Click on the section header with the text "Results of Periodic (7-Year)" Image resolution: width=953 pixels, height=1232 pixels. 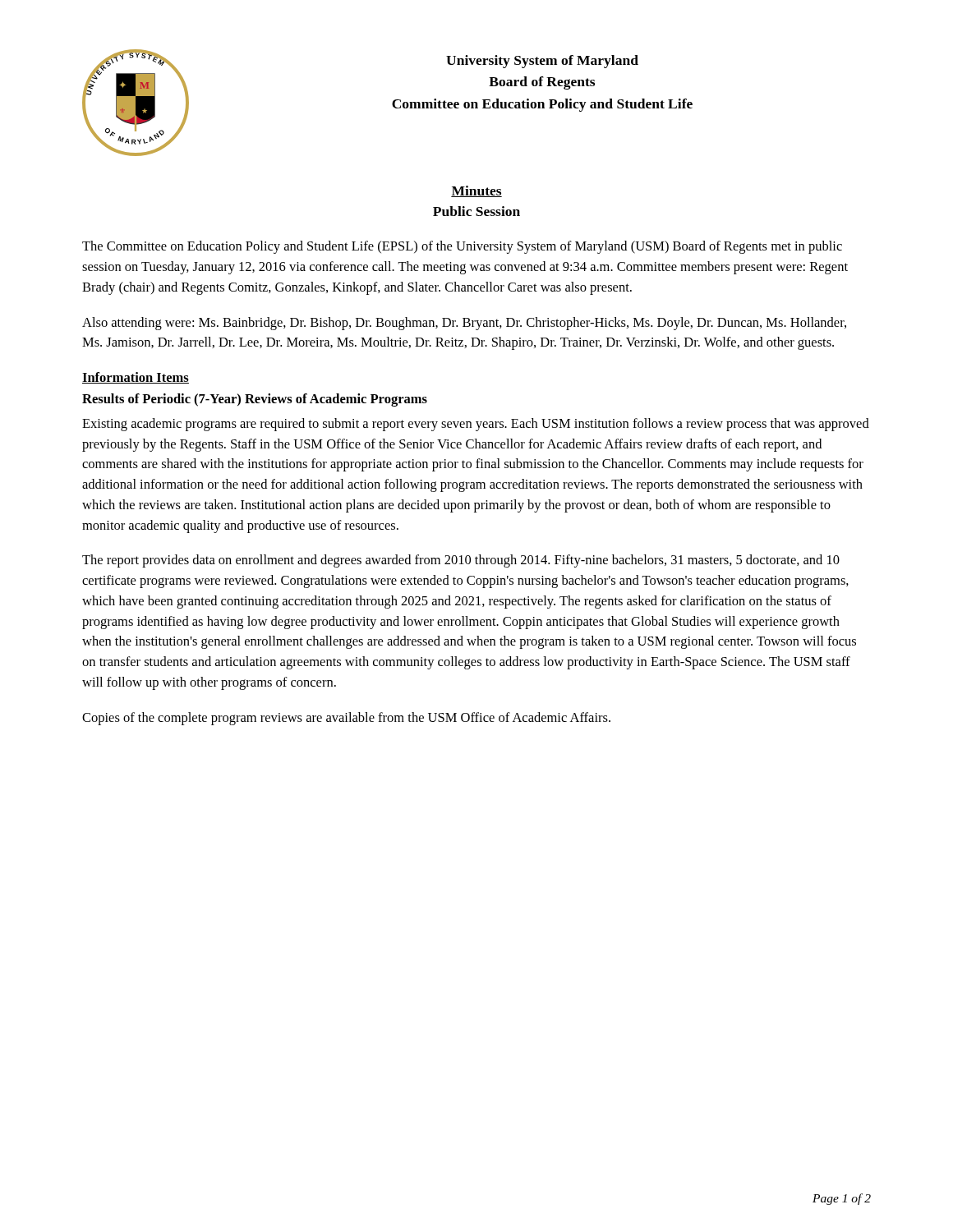point(255,399)
